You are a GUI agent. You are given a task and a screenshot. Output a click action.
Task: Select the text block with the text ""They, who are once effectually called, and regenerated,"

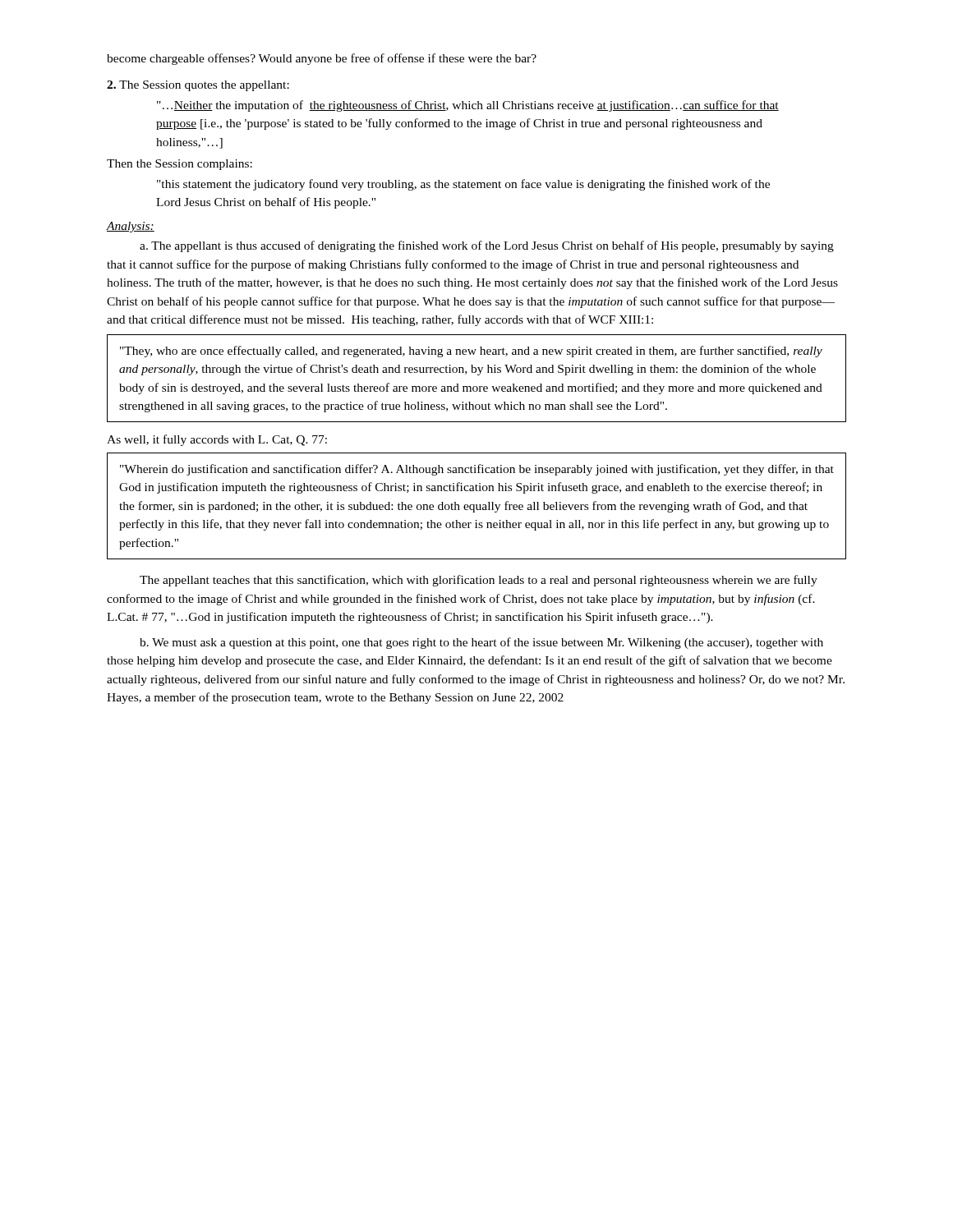pos(471,378)
